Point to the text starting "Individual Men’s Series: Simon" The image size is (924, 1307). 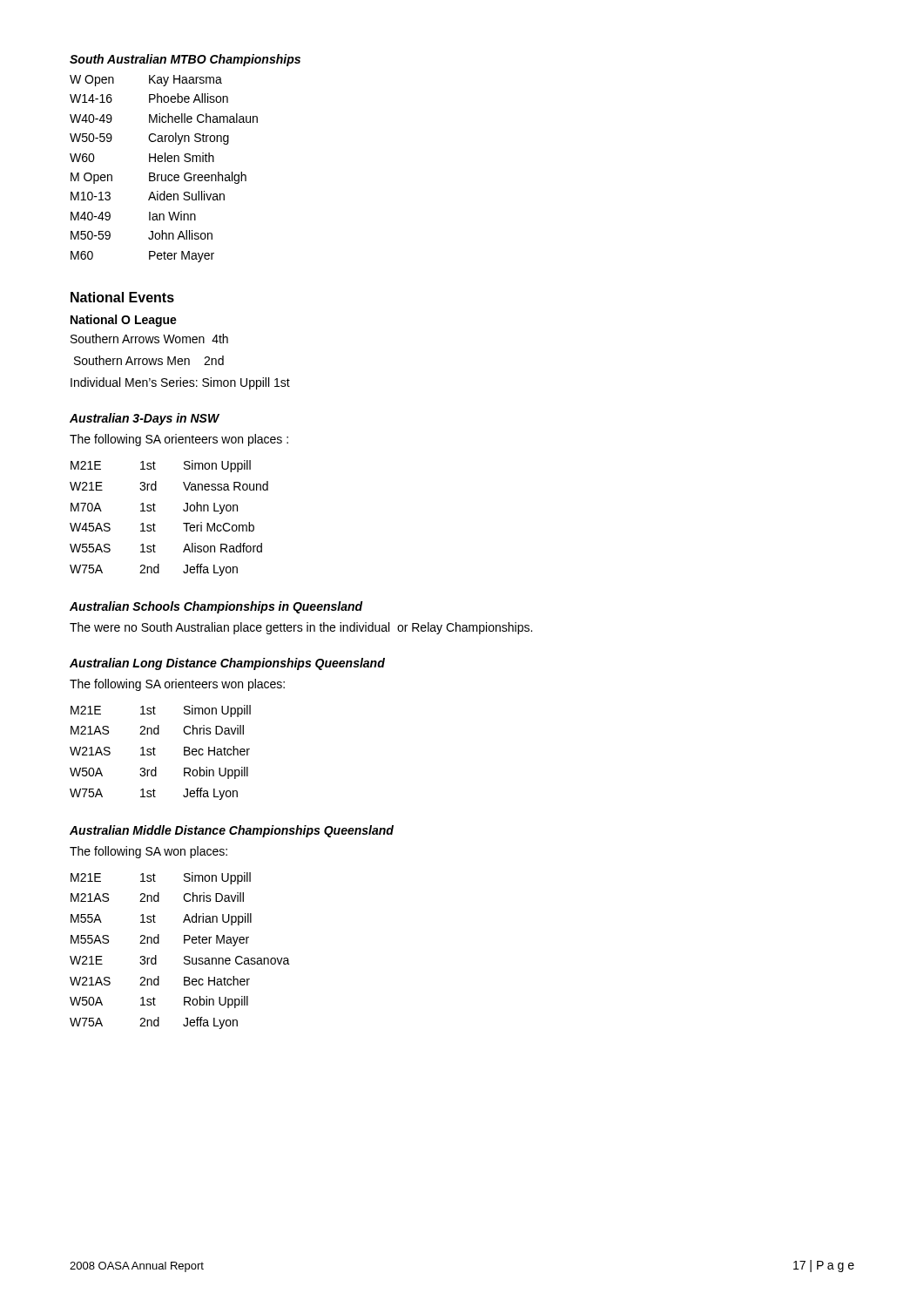tap(180, 382)
